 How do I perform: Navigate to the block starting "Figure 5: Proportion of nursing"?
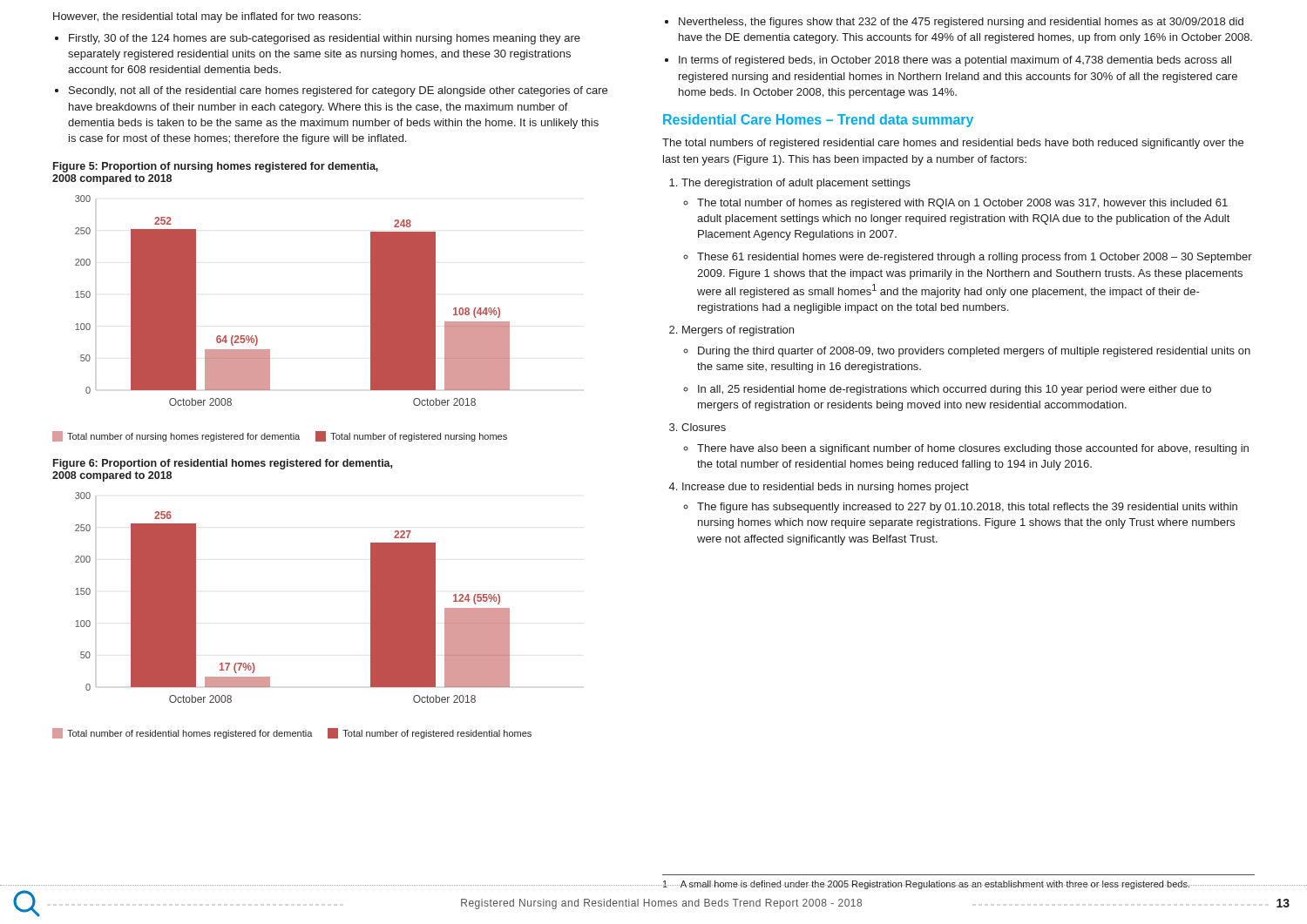[215, 173]
